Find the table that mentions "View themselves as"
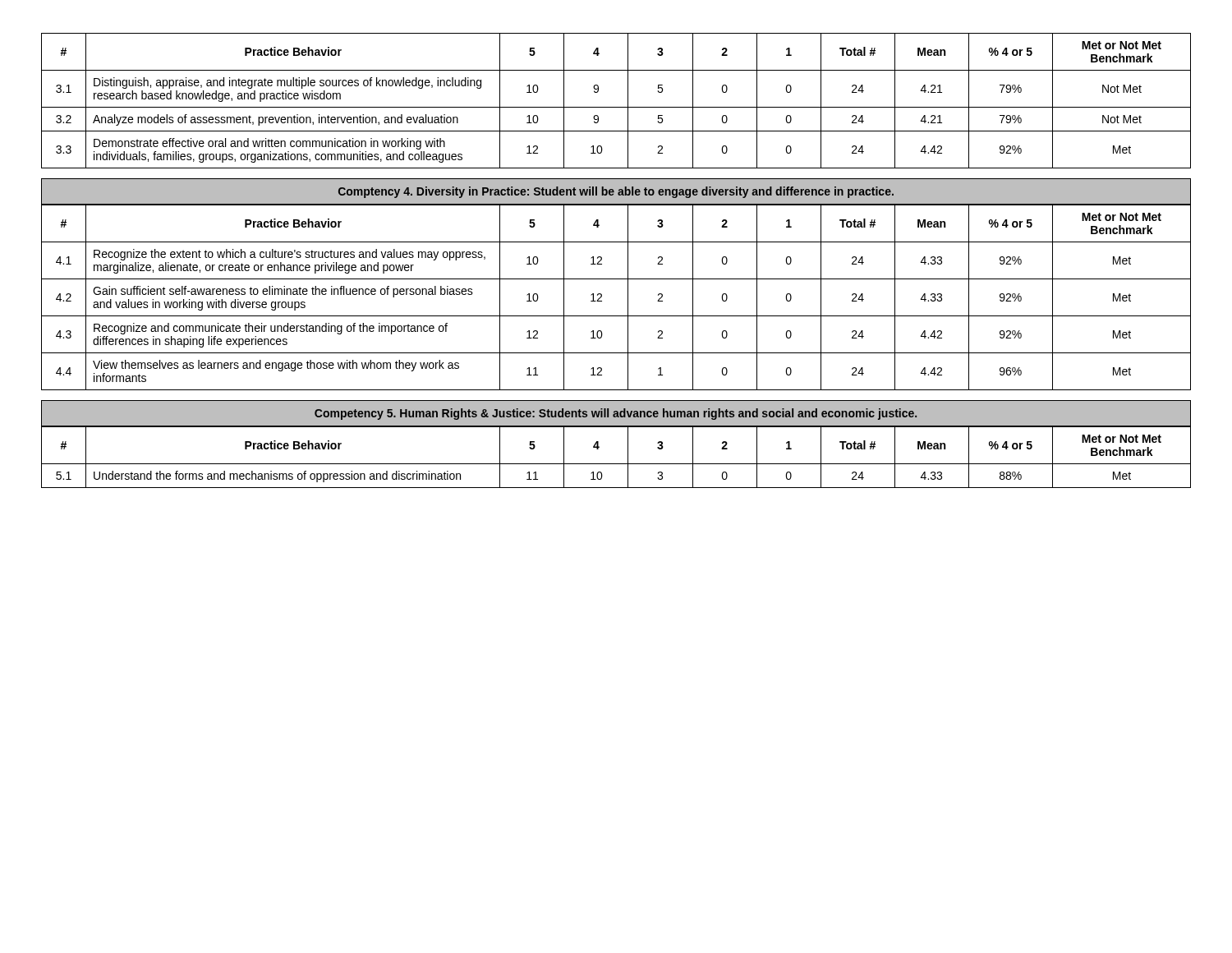 (x=616, y=297)
